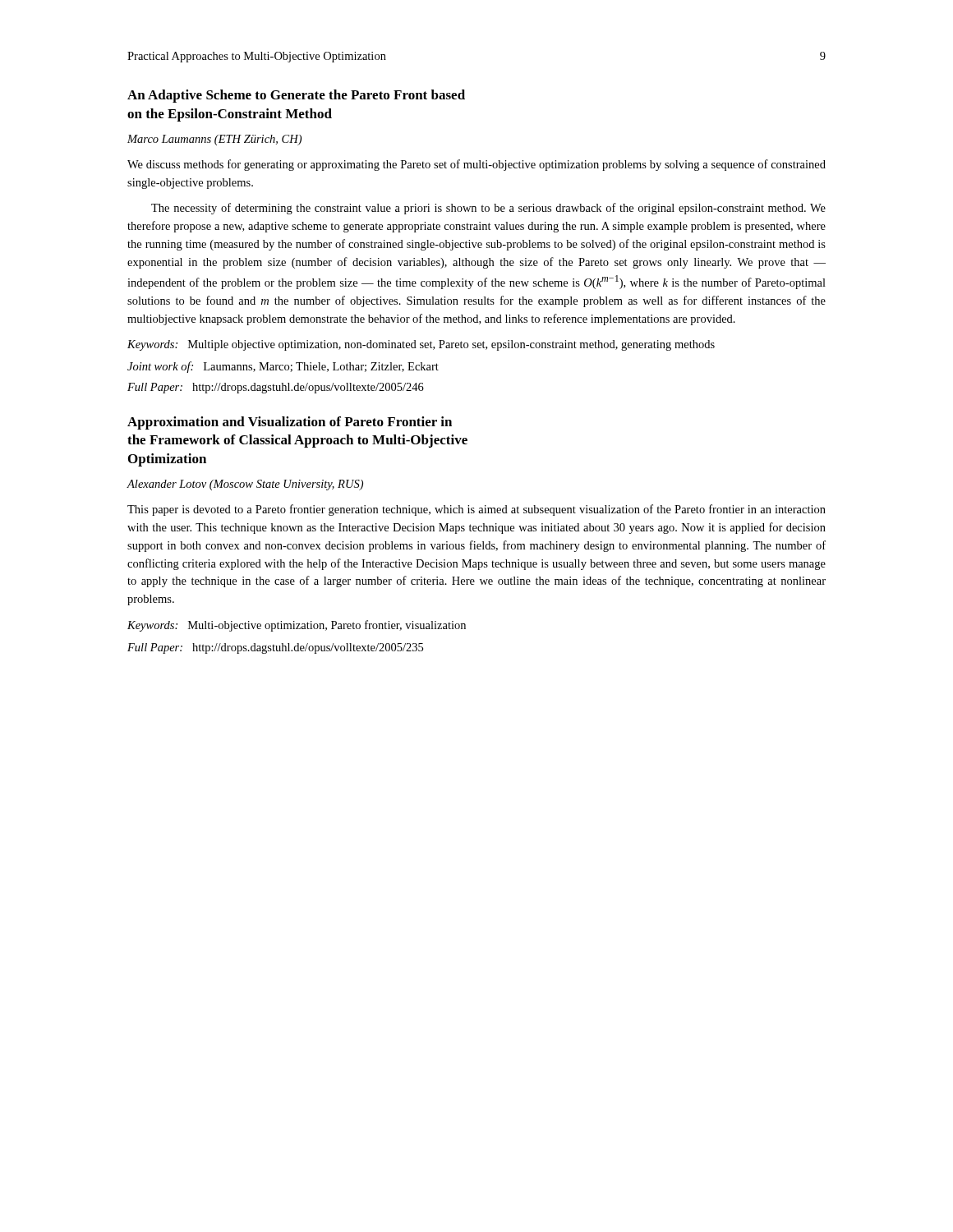Image resolution: width=953 pixels, height=1232 pixels.
Task: Select the block starting "An Adaptive Scheme to Generate the Pareto Front"
Action: pyautogui.click(x=296, y=96)
